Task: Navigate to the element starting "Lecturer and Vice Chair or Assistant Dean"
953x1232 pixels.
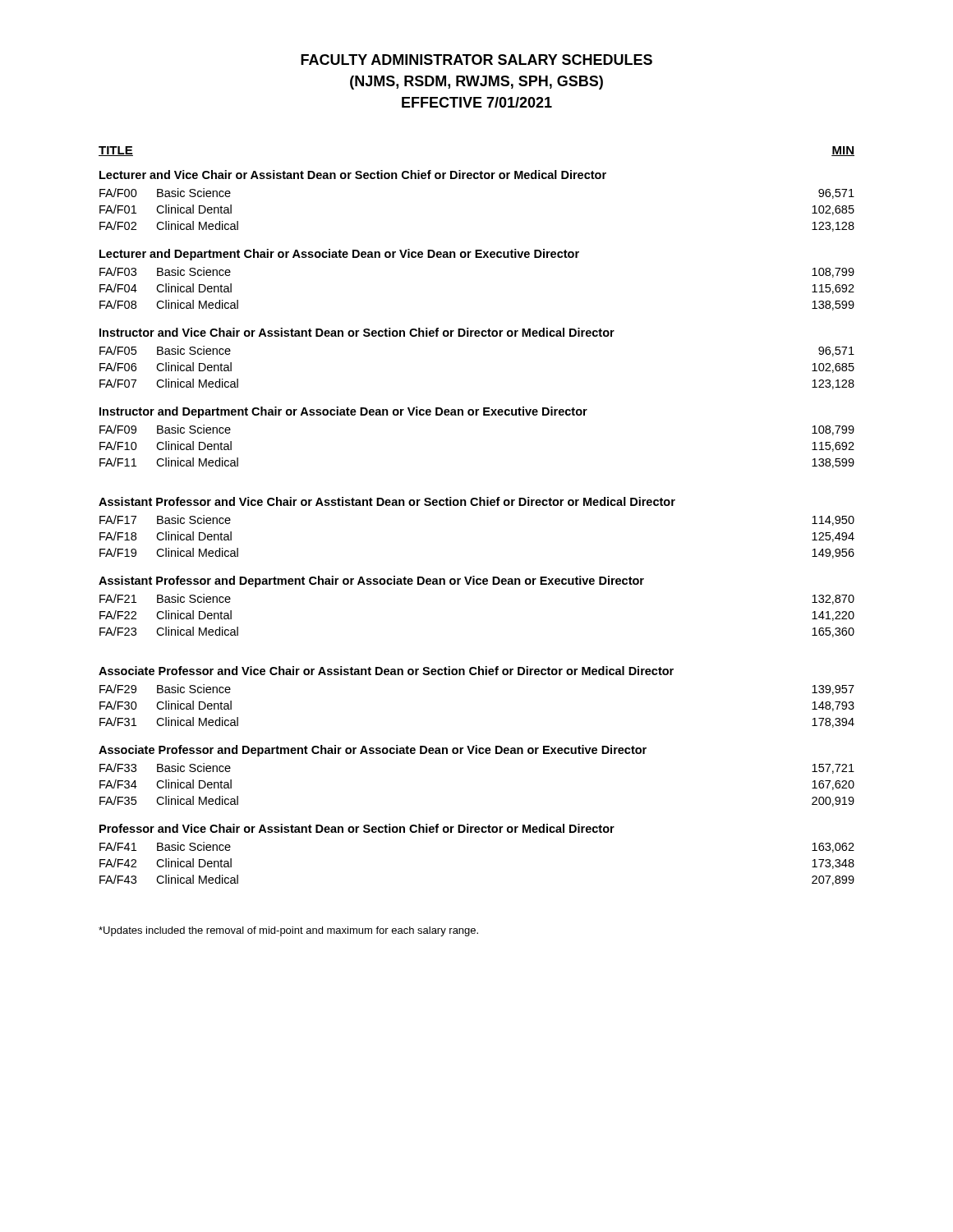Action: pos(352,175)
